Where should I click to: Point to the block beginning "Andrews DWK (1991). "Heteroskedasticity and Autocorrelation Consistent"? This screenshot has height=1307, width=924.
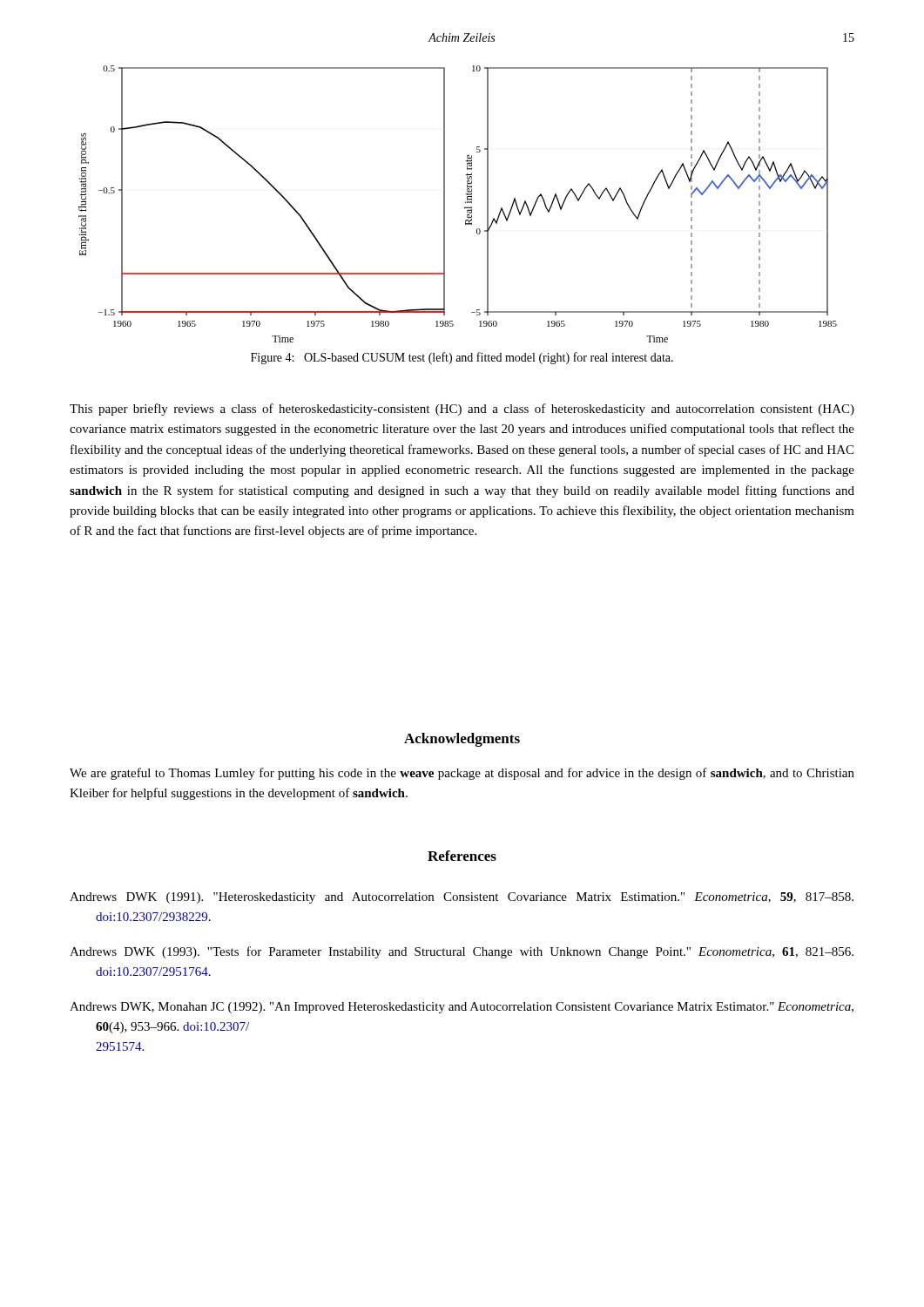(462, 907)
